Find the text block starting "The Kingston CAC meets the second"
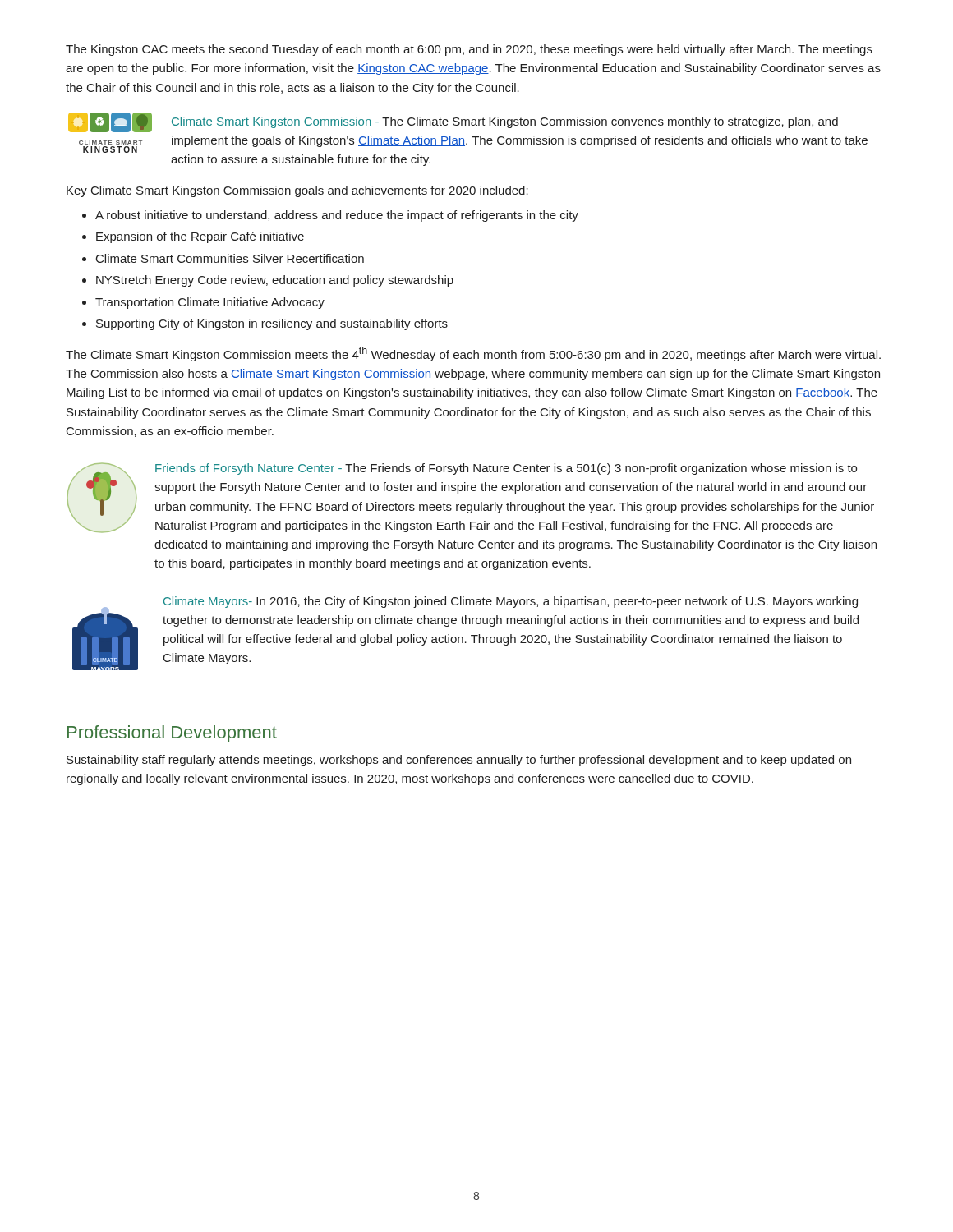953x1232 pixels. 473,68
